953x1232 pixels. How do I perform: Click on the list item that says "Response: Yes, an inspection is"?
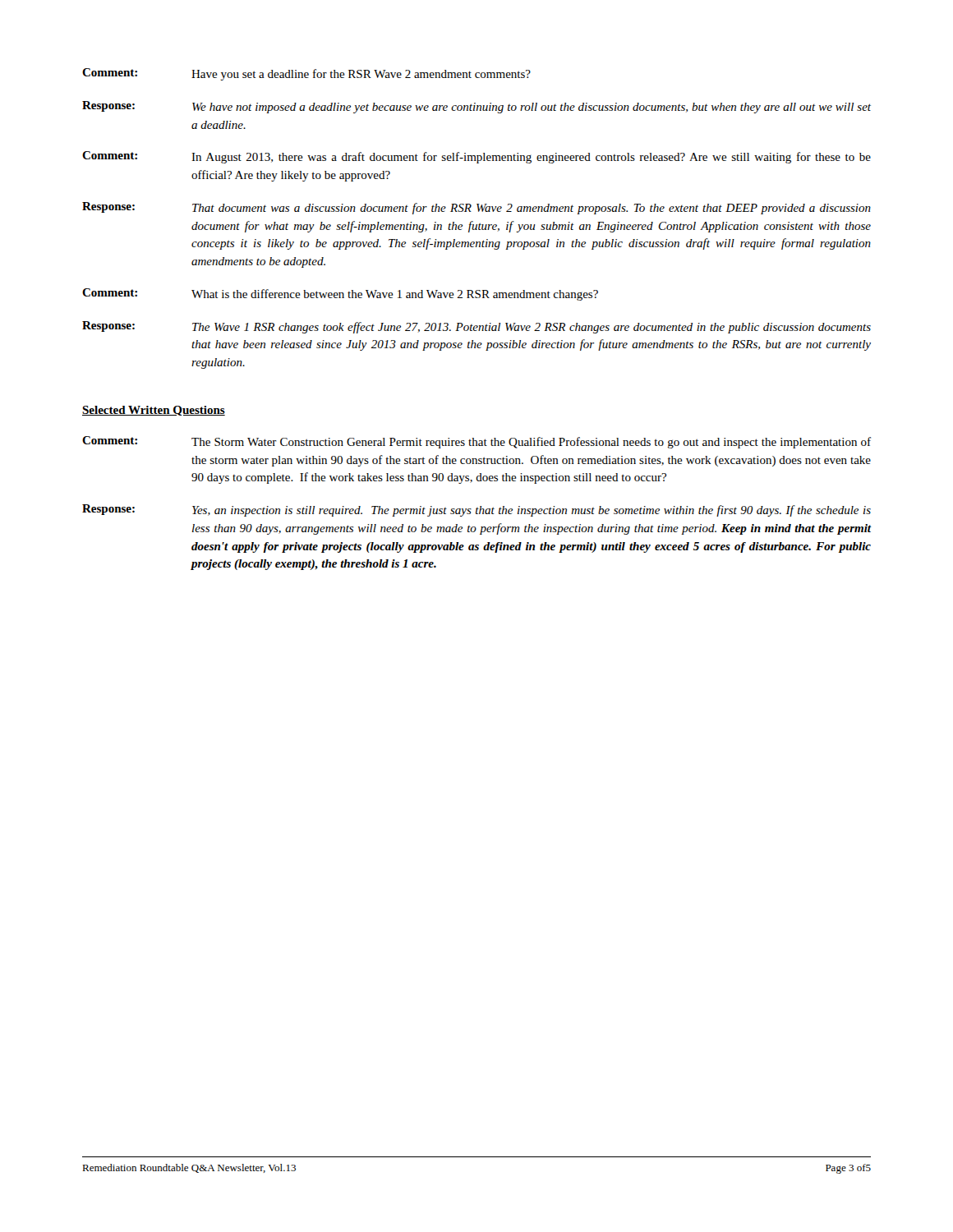(x=476, y=538)
